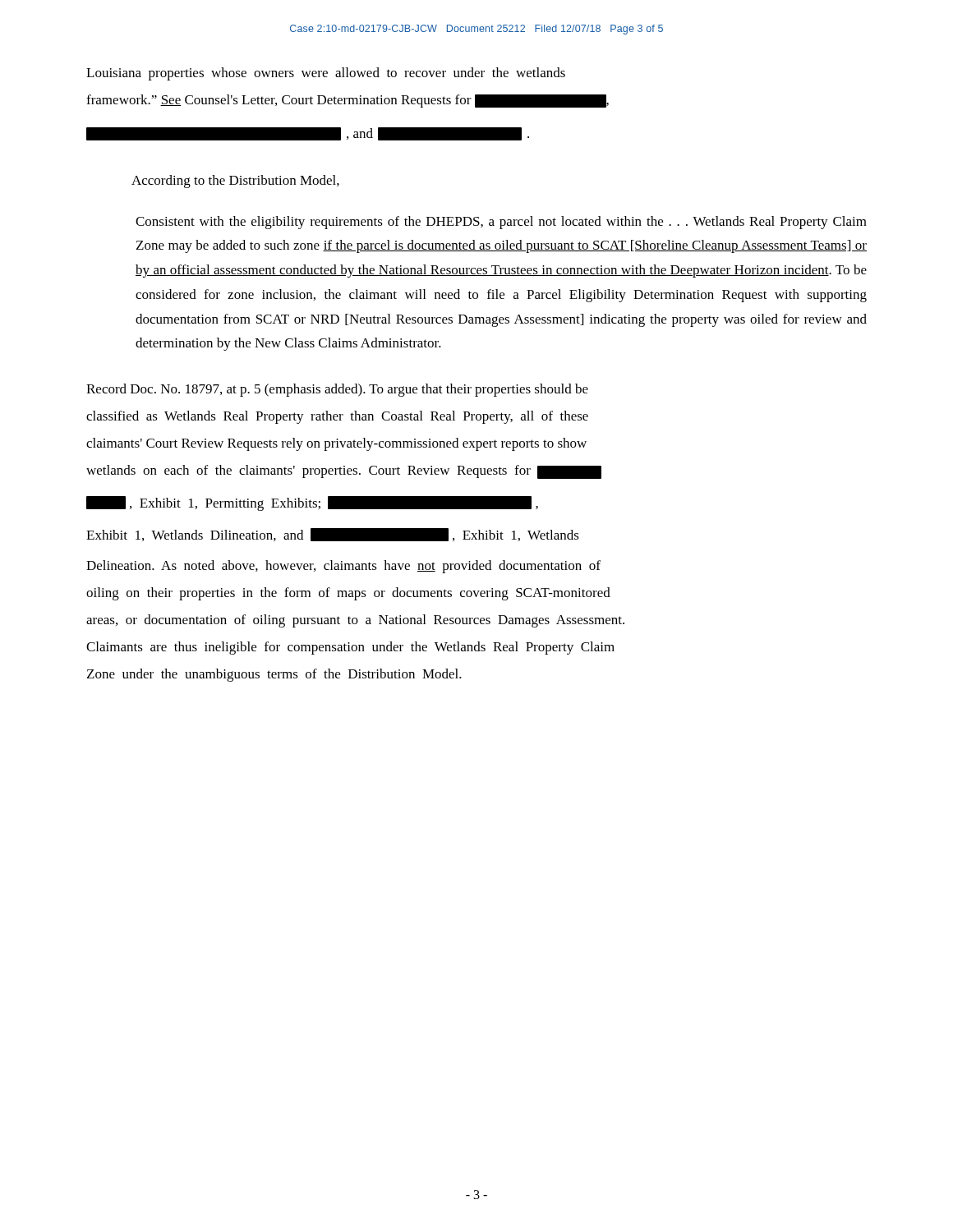953x1232 pixels.
Task: Click on the text block that says "claimants' Court Review Requests rely on privately-commissioned"
Action: click(x=337, y=443)
